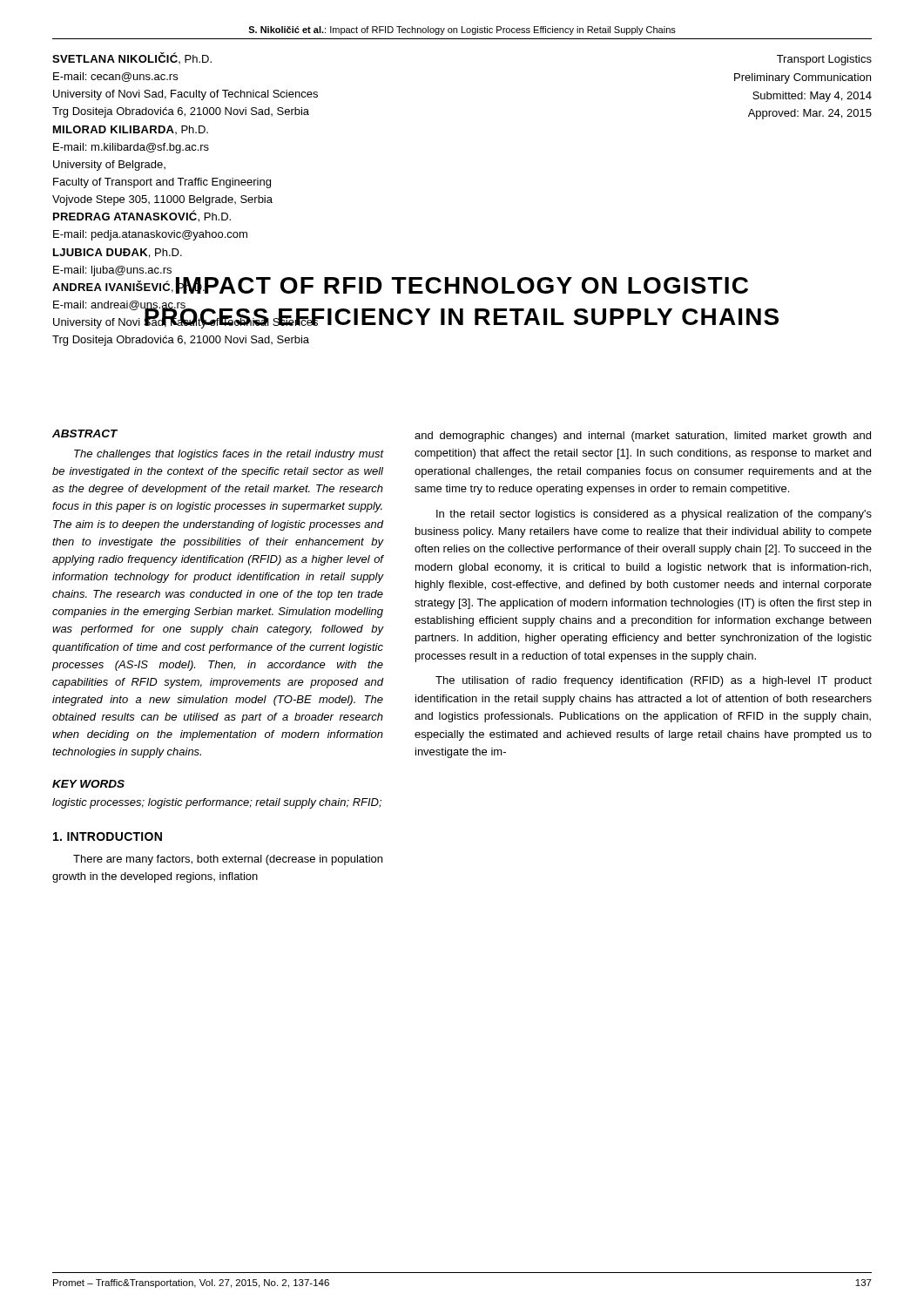
Task: Locate the text block starting "SVETLANA NIKOLIČIĆ, Ph.D. E-mail: cecan@uns.ac.rs"
Action: click(185, 199)
